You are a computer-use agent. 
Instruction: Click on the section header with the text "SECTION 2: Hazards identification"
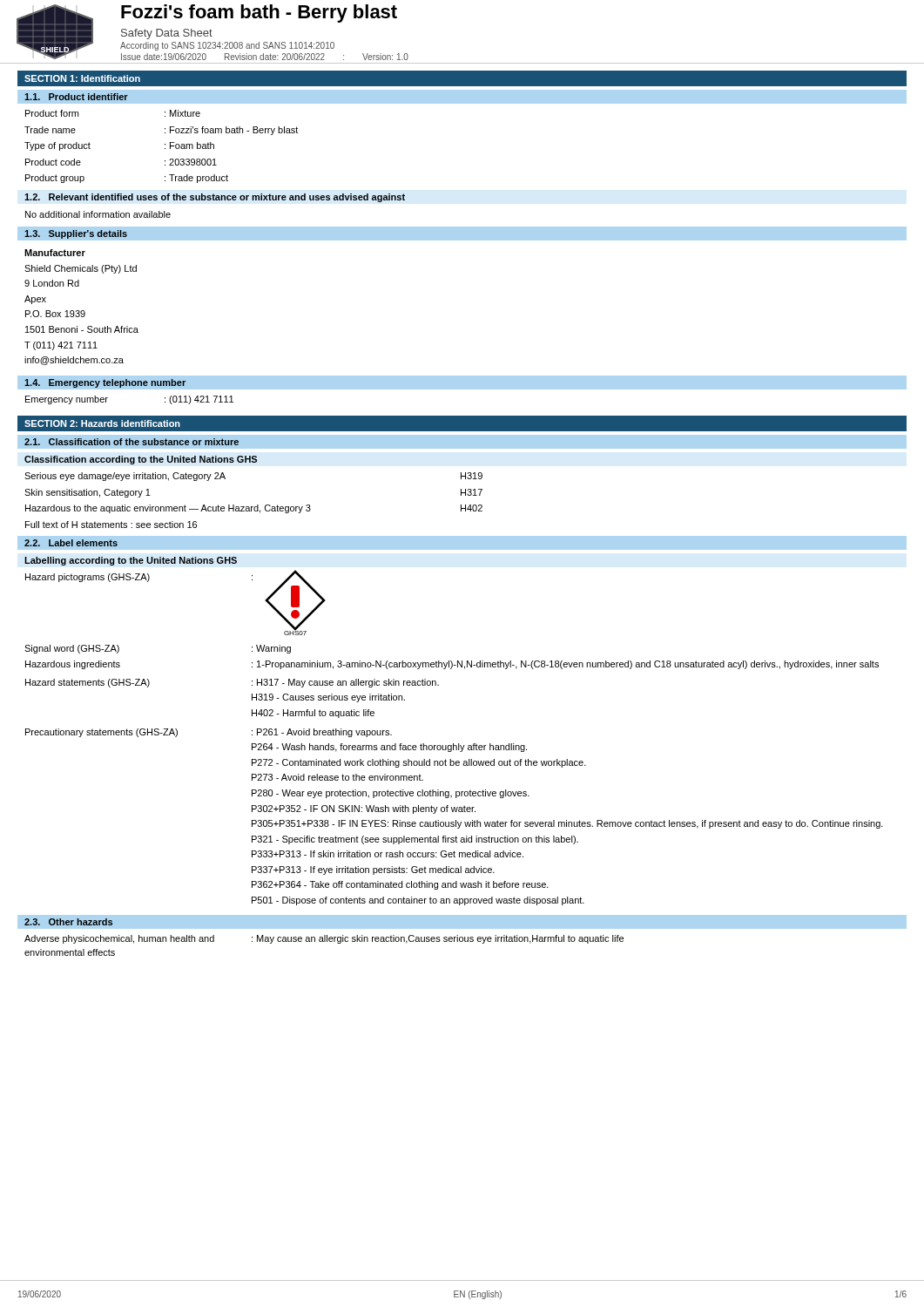(x=102, y=424)
